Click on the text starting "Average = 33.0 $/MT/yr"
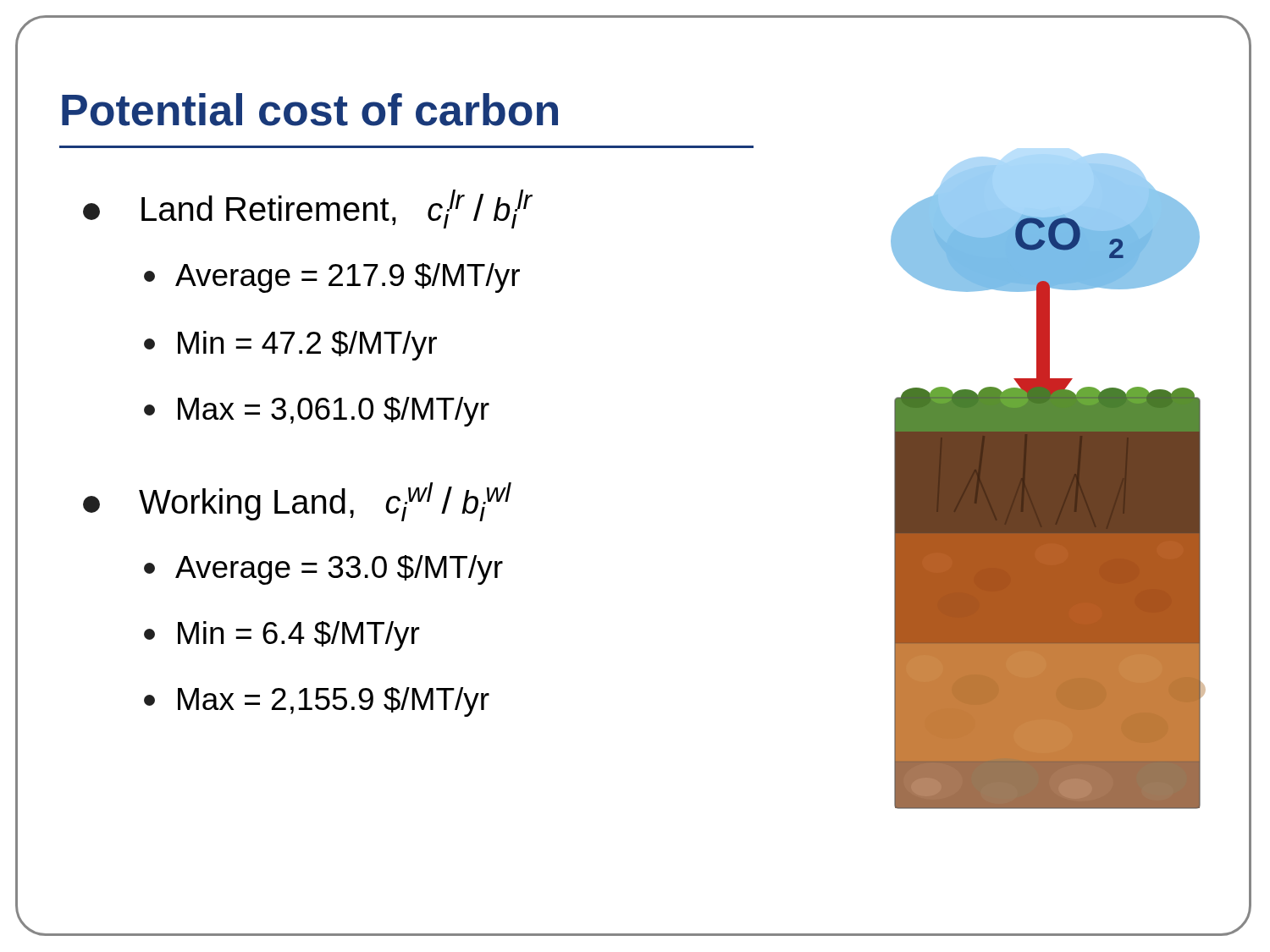 323,568
